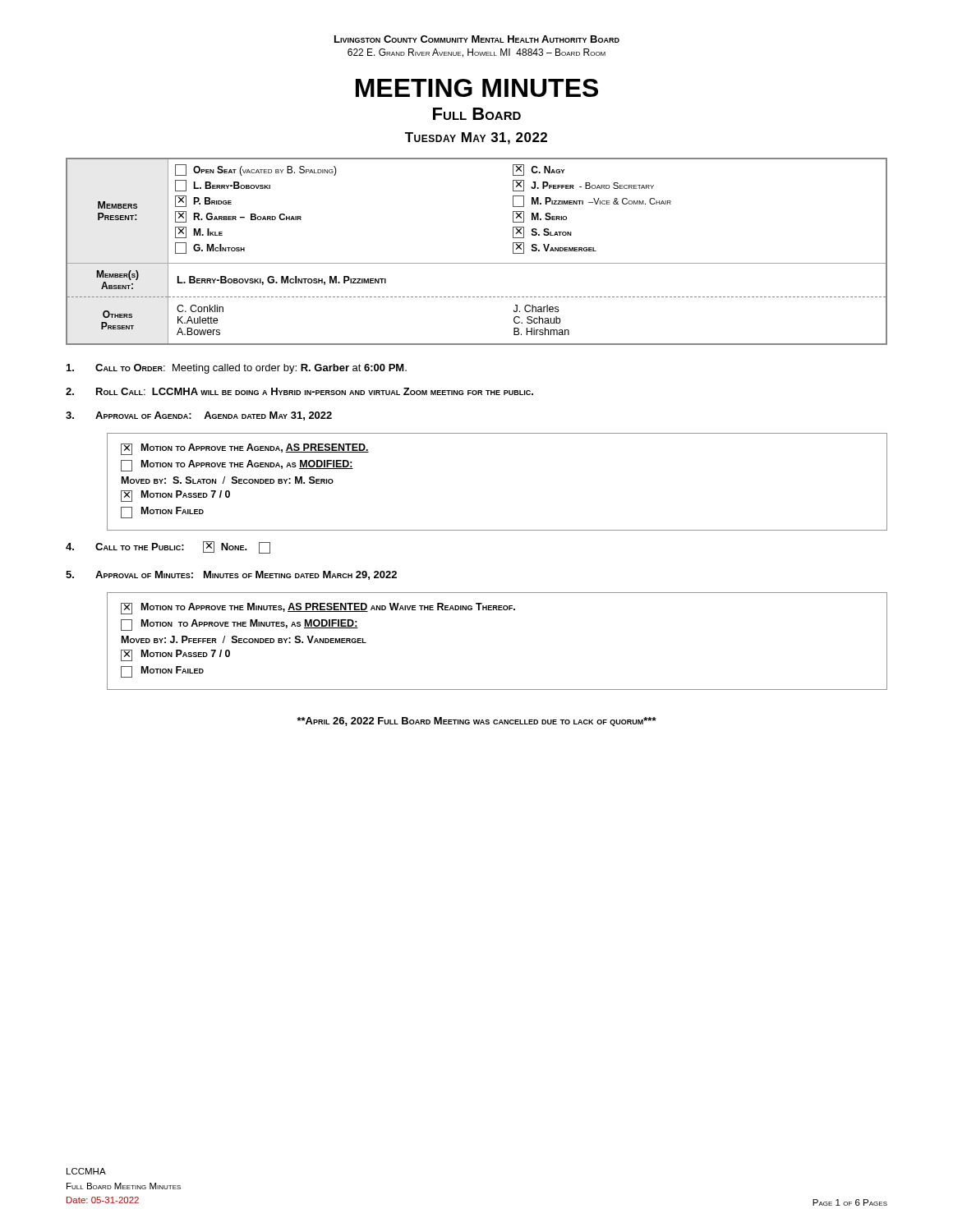Click on the block starting "Motion to Approve the Minutes, AS PRESENTED and"
The image size is (953, 1232).
[318, 609]
